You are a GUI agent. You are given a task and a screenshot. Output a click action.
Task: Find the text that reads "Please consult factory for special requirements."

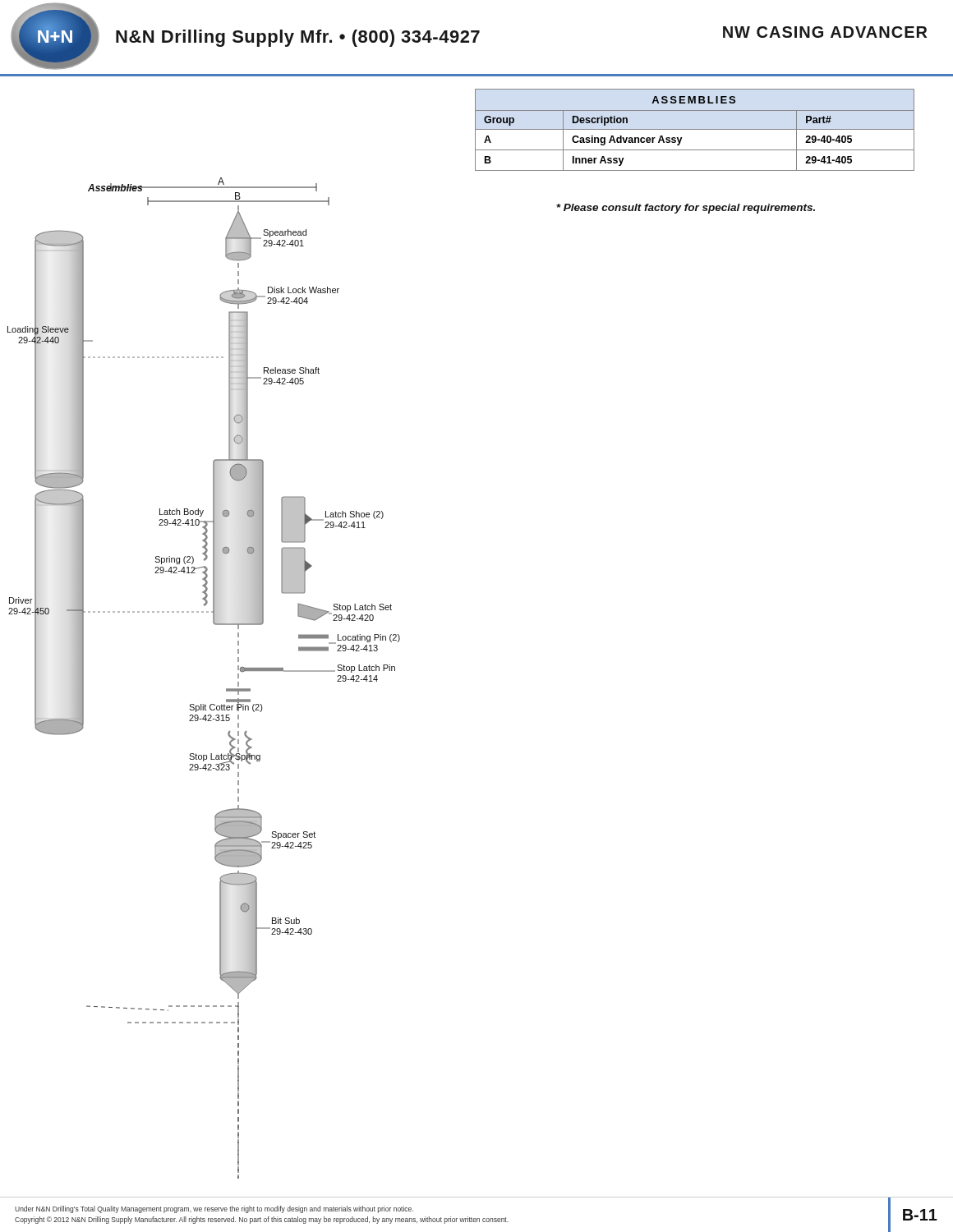coord(686,207)
